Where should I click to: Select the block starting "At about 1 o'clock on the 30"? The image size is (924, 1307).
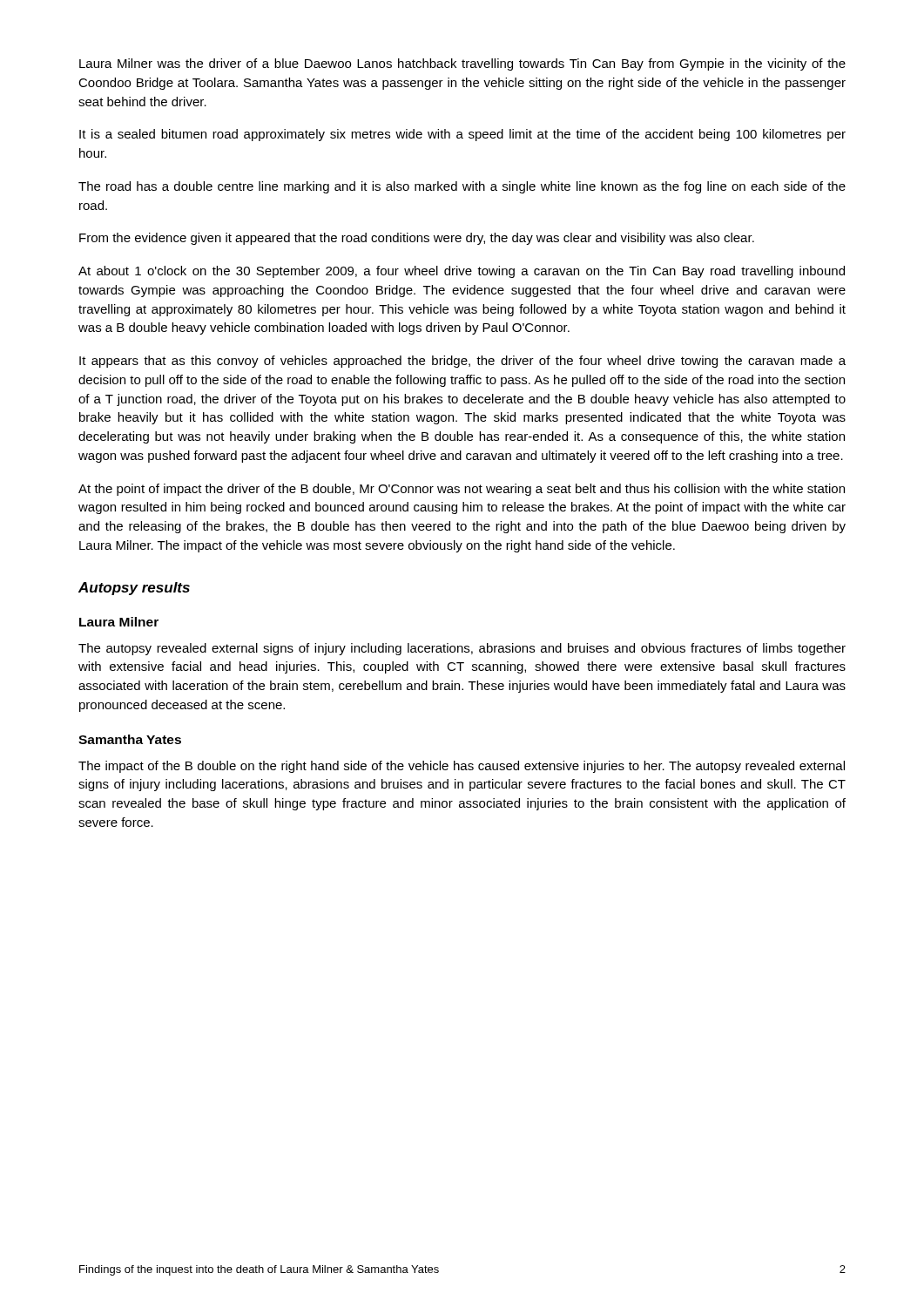pyautogui.click(x=462, y=299)
